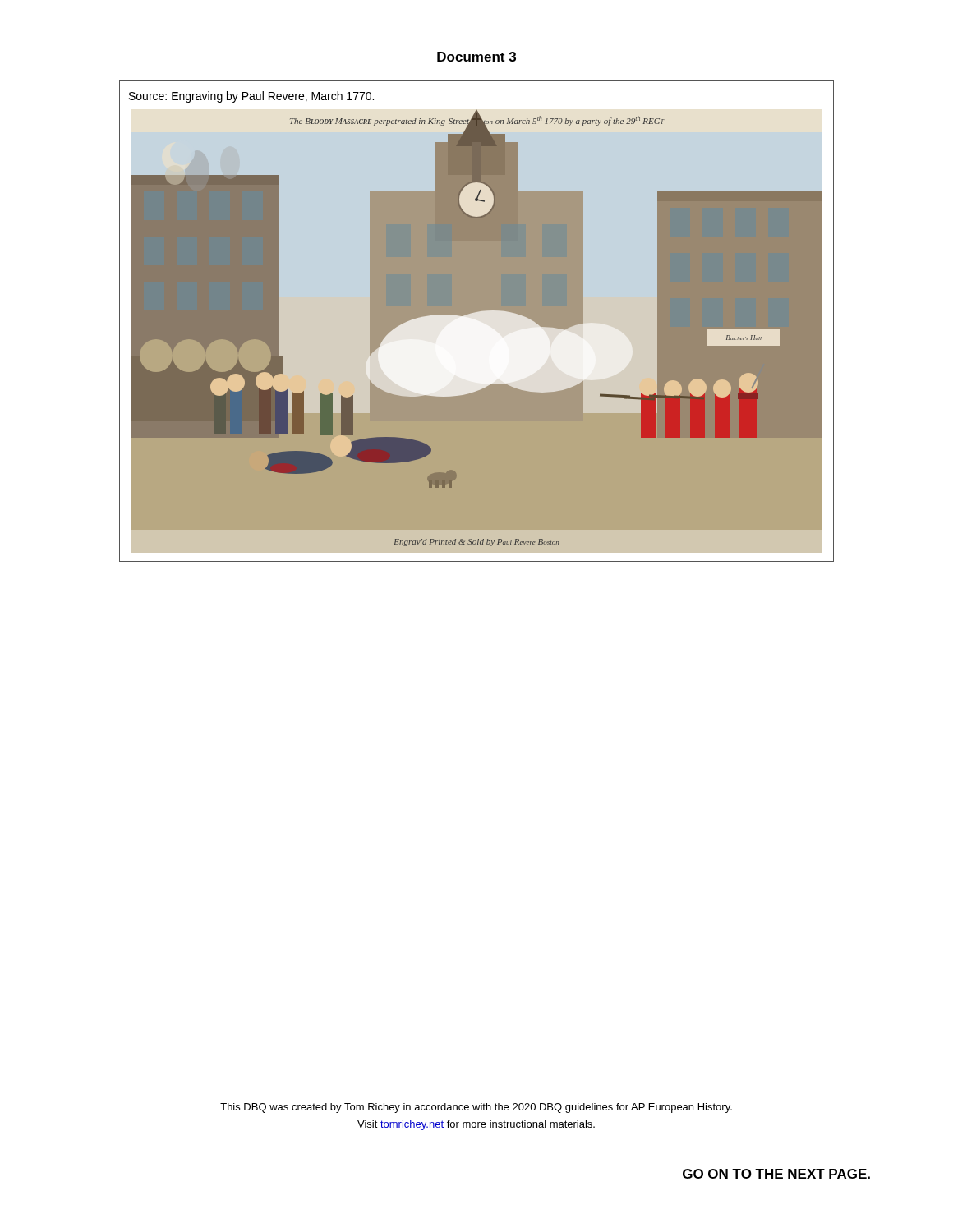
Task: Point to the text starting "GO ON TO"
Action: point(776,1174)
